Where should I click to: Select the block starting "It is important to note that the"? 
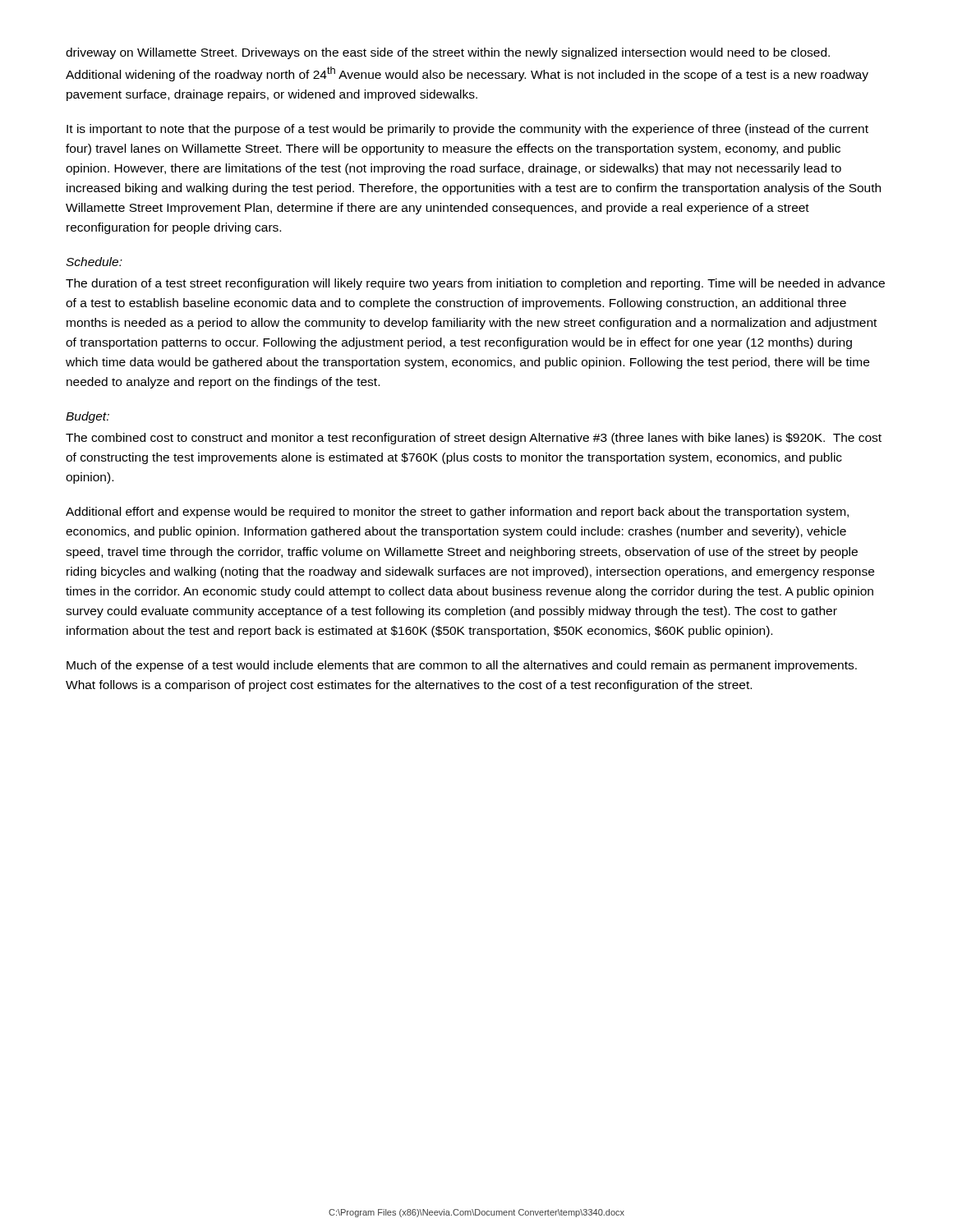[x=474, y=178]
